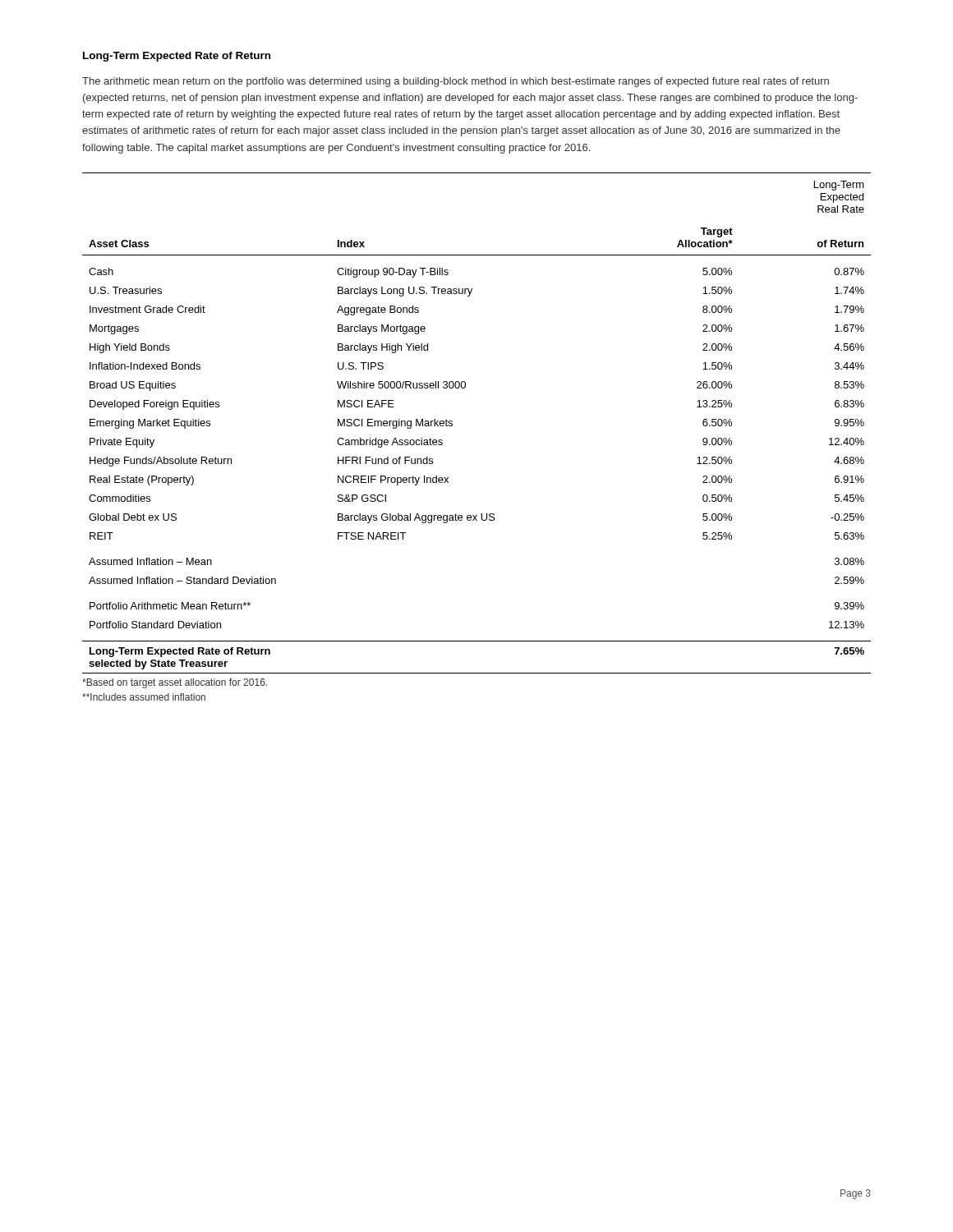Find the table that mentions "Barclays High Yield"
Image resolution: width=953 pixels, height=1232 pixels.
(x=476, y=423)
